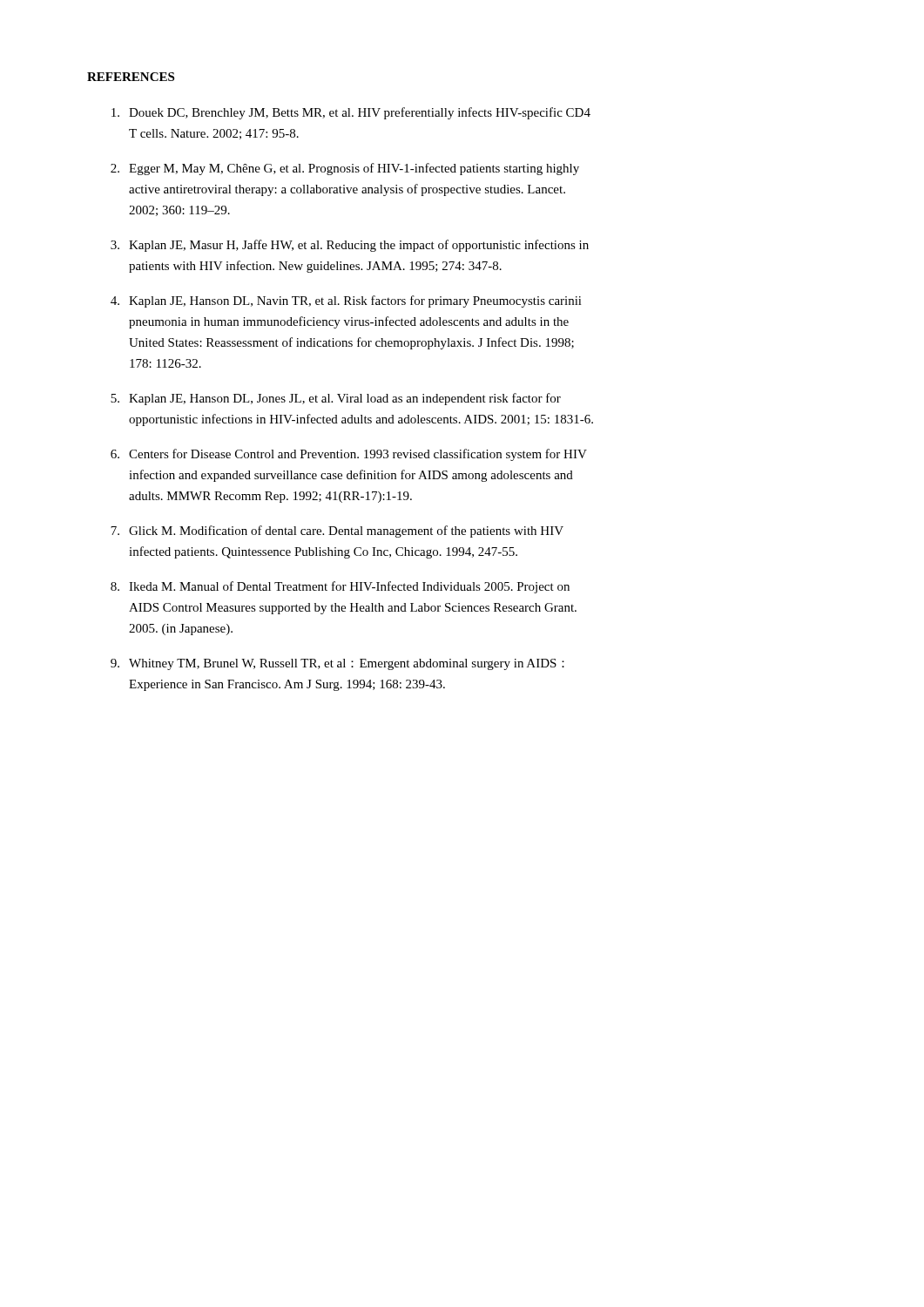This screenshot has width=924, height=1307.
Task: Find the text block starting "7. Glick M. Modification of dental care."
Action: (462, 541)
